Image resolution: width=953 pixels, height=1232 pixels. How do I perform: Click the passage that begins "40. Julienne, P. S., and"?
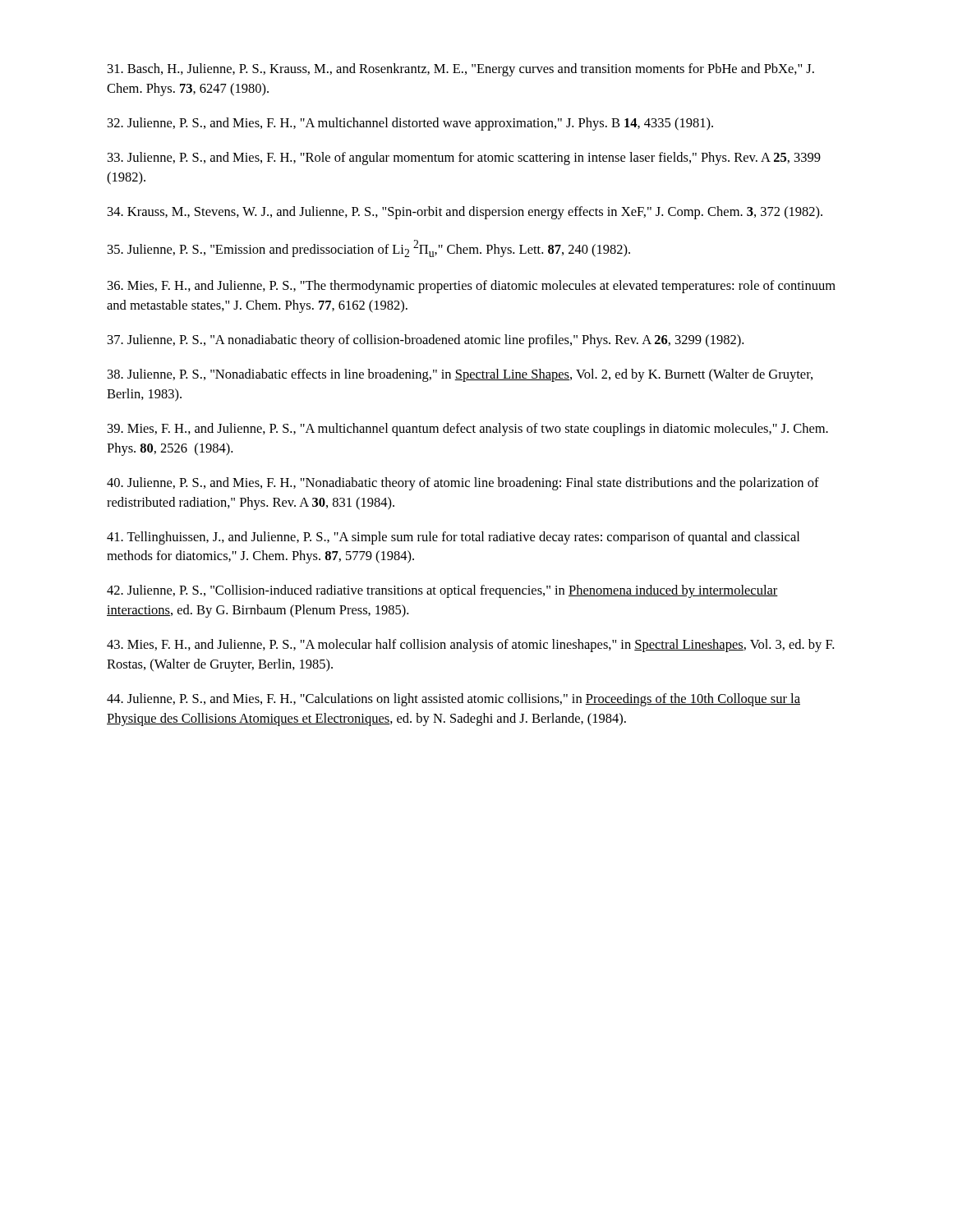[463, 492]
